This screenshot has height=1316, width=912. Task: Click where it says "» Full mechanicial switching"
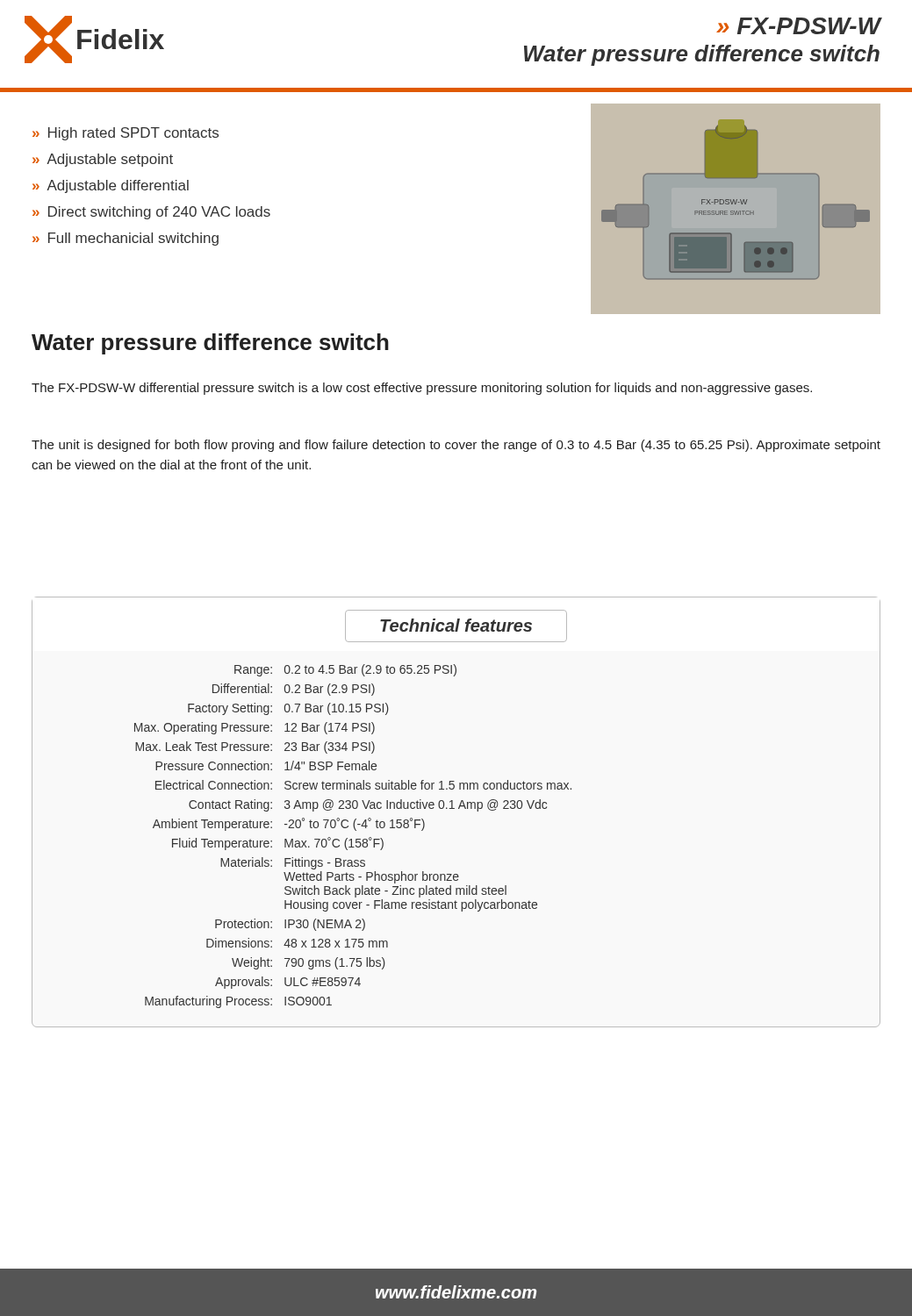pyautogui.click(x=125, y=239)
